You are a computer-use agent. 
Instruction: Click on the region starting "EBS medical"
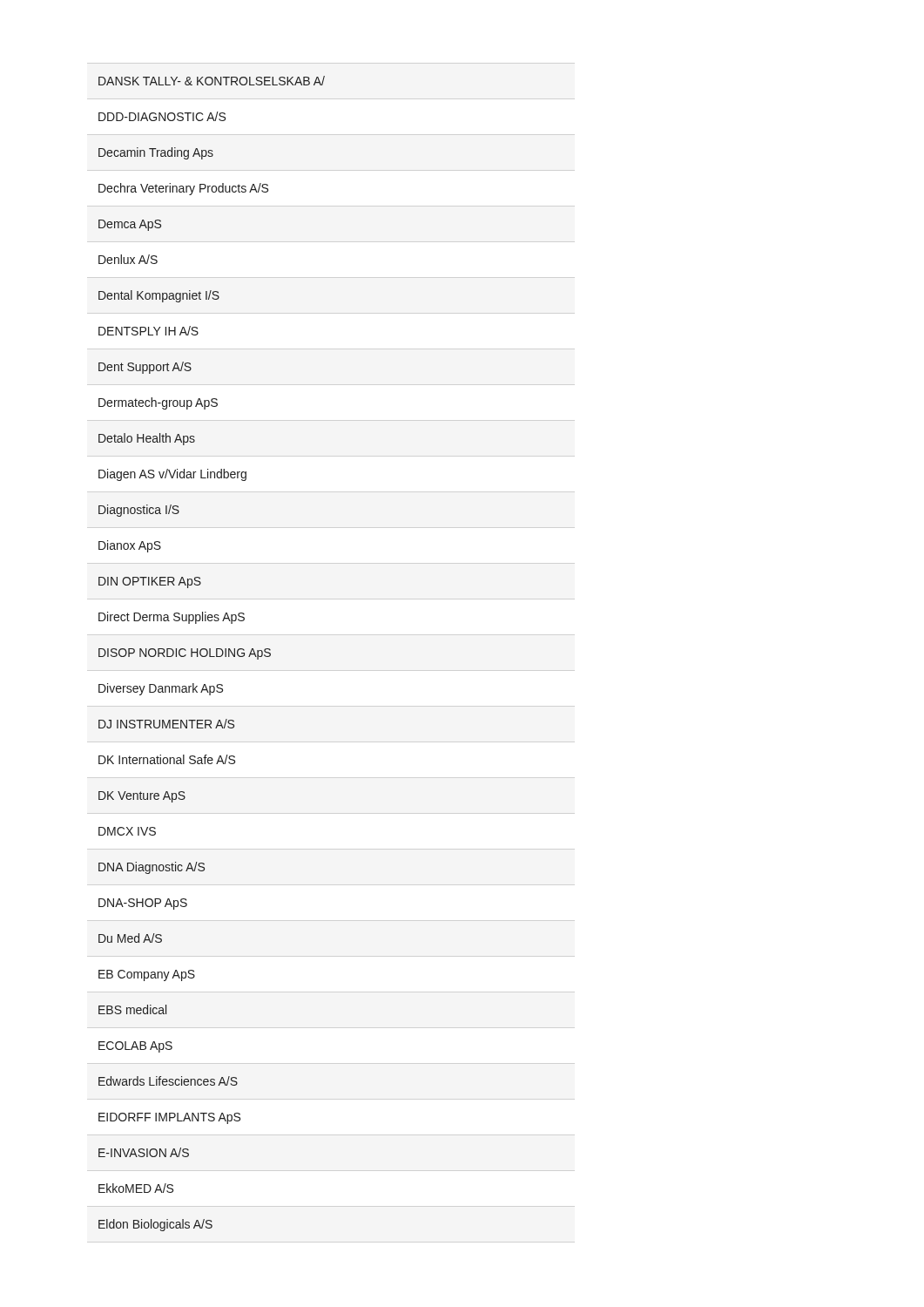pyautogui.click(x=132, y=1010)
